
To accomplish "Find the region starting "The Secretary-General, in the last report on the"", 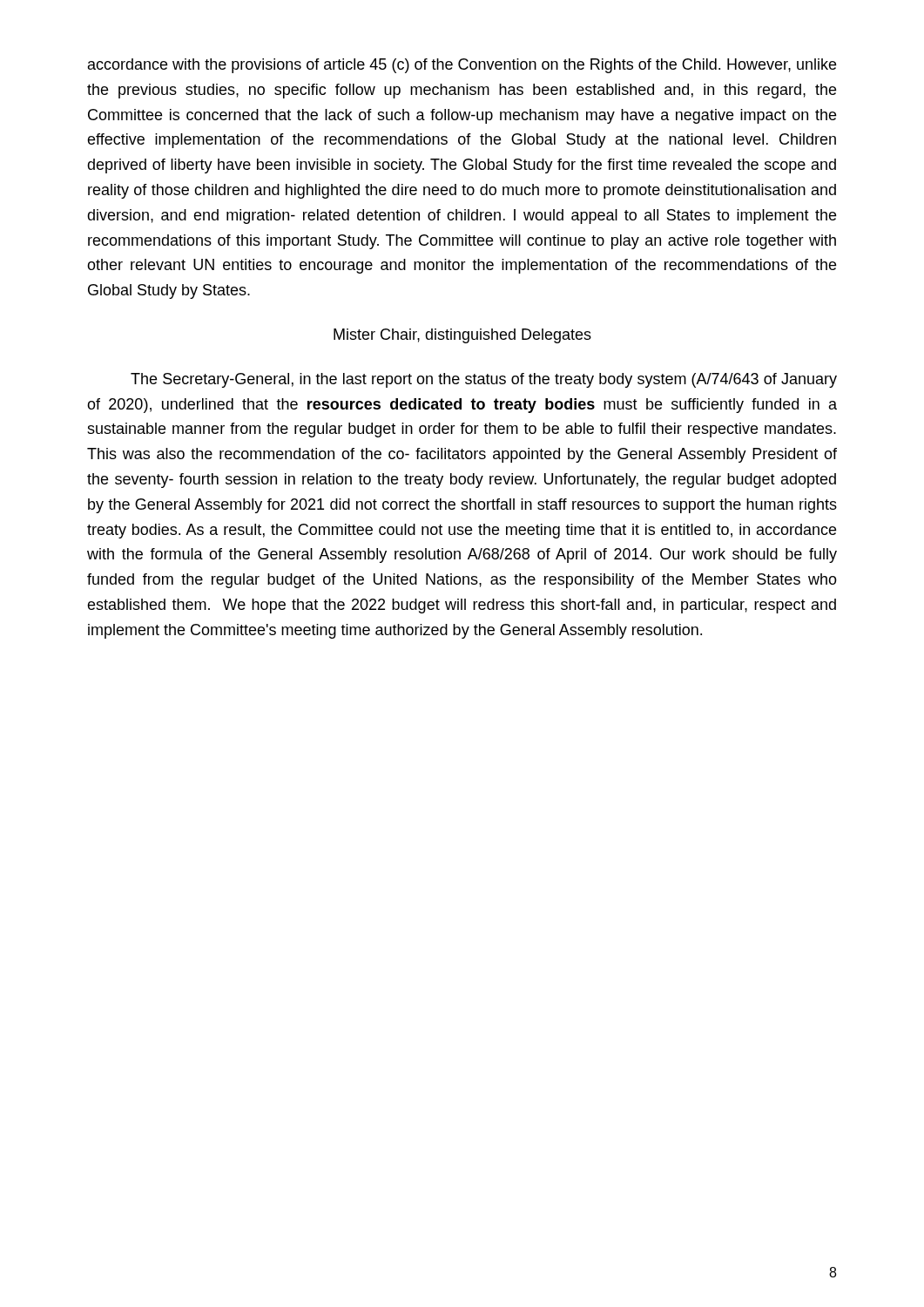I will (x=462, y=504).
